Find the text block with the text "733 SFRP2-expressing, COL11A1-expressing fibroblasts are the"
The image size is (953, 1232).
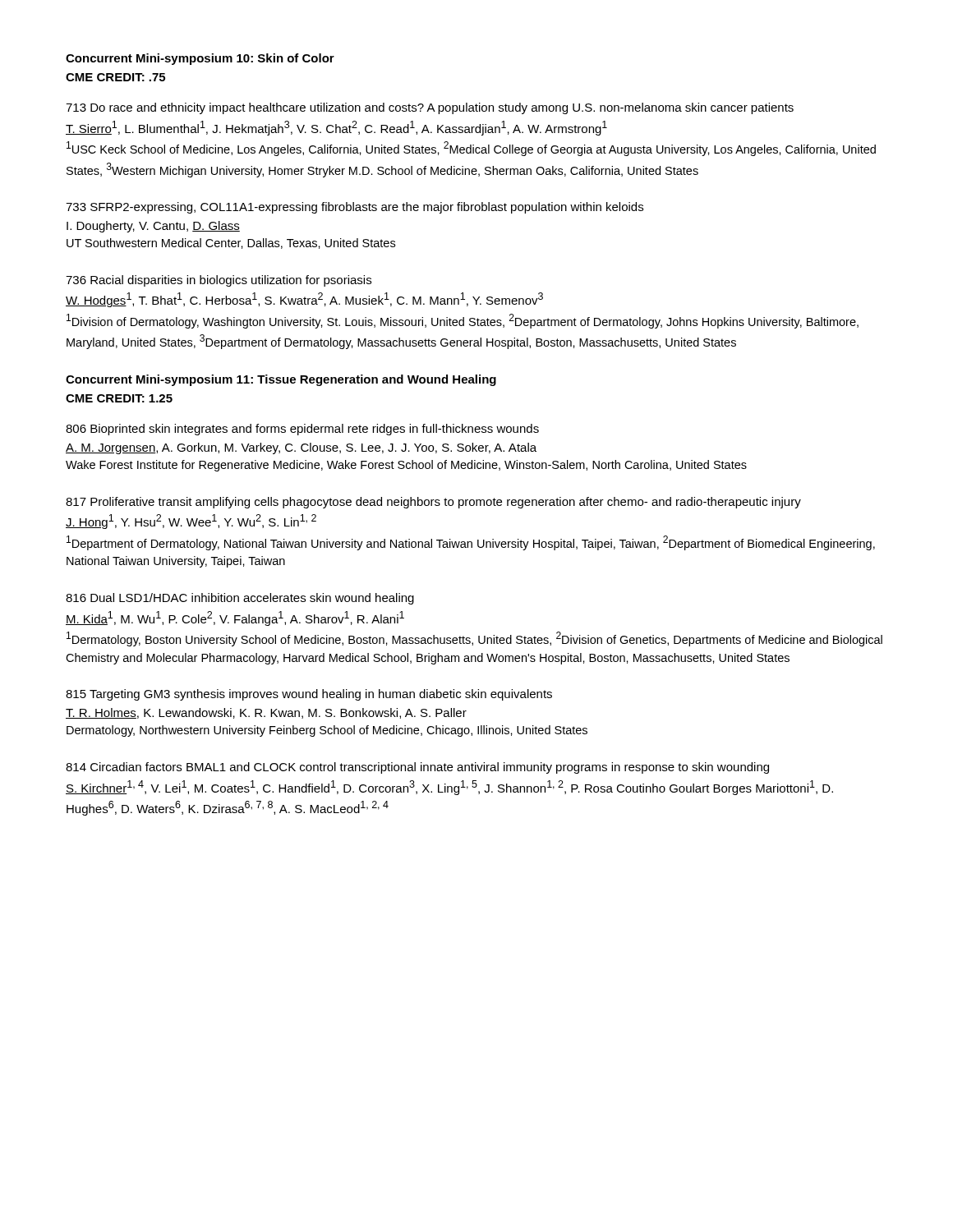pos(354,208)
